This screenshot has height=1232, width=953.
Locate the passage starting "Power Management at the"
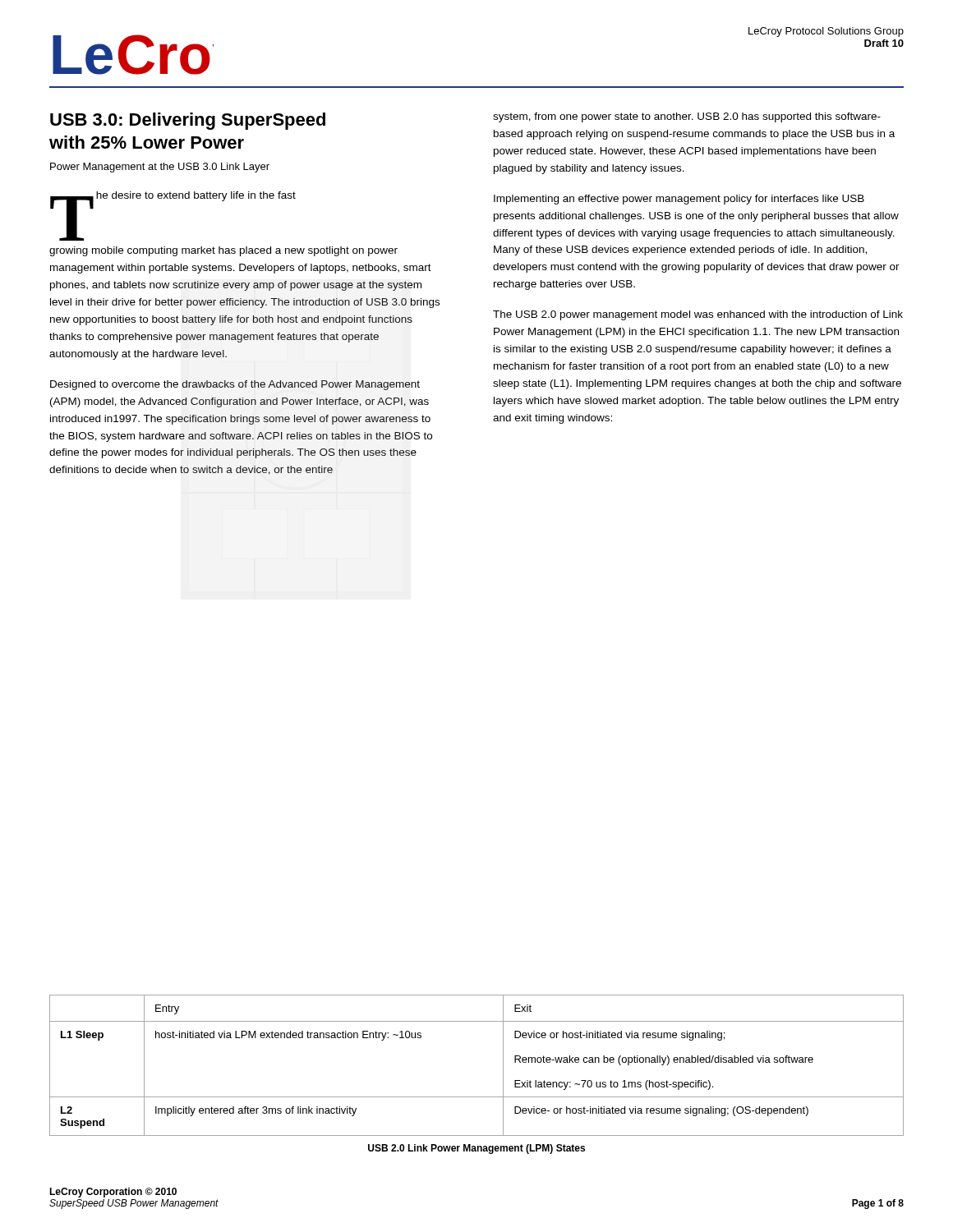tap(159, 167)
